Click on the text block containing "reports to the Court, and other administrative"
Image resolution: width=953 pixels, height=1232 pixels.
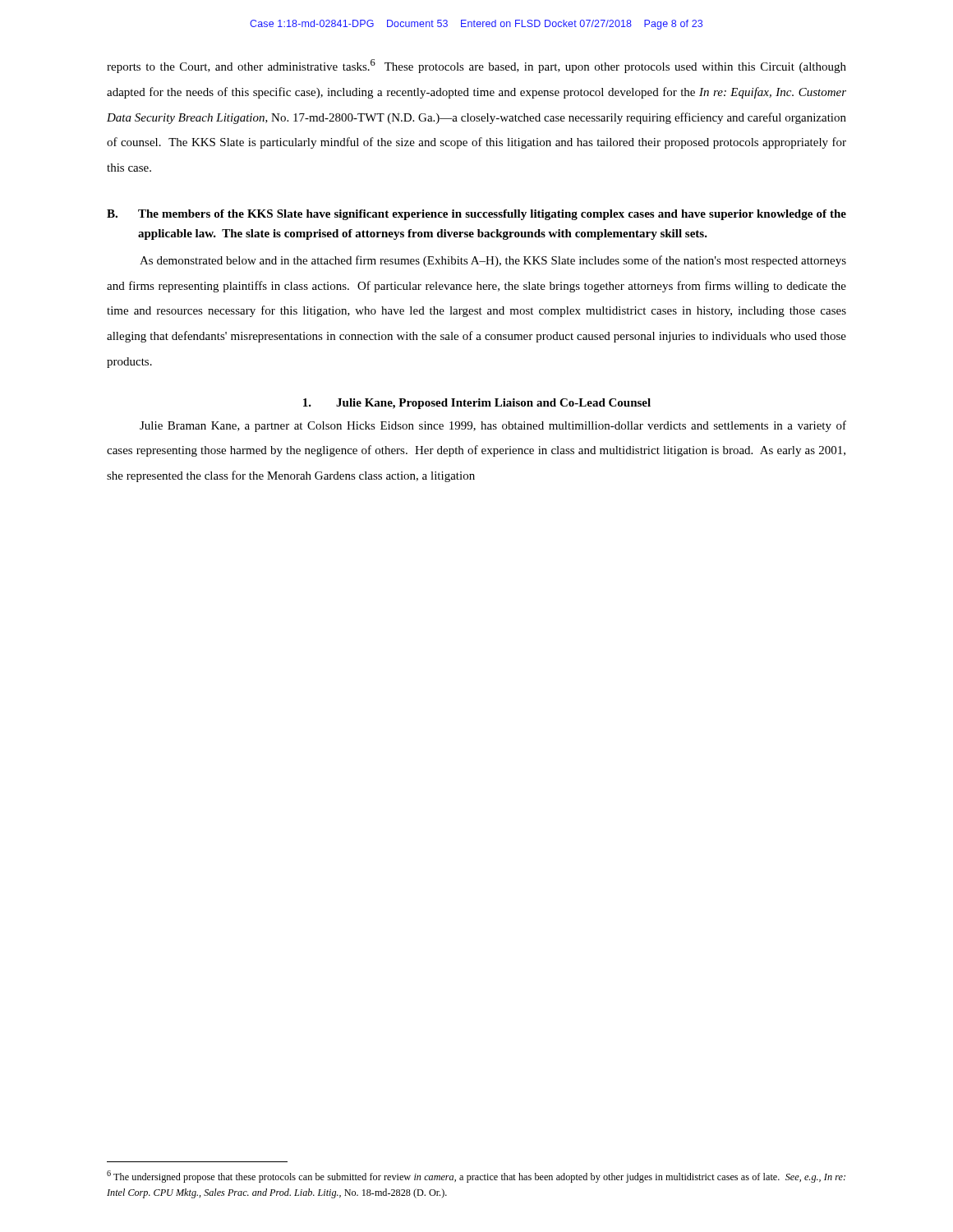[x=476, y=115]
